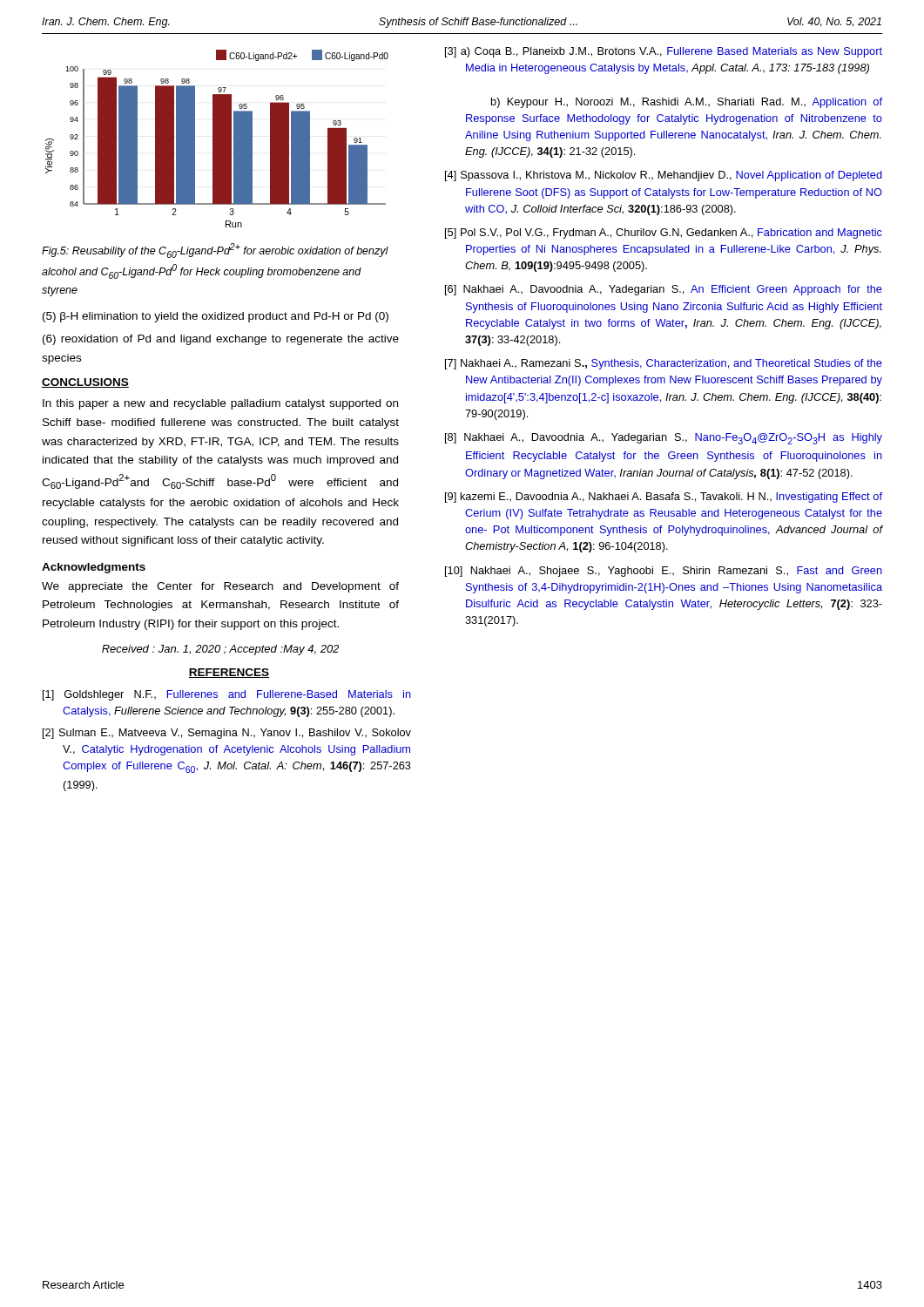Select the list item that says "[8] Nakhaei A., Davoodnia"

(663, 455)
